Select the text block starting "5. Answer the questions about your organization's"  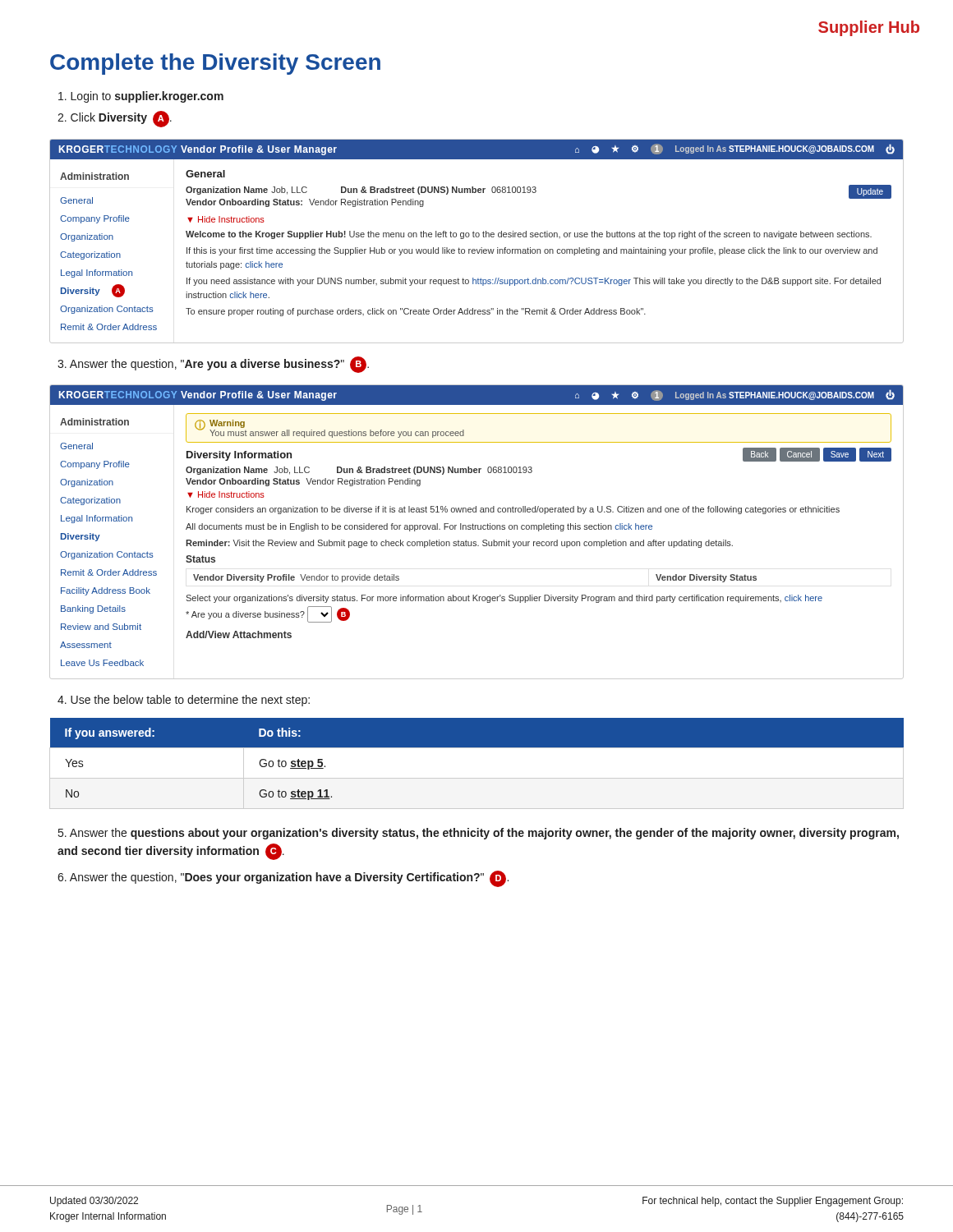coord(478,843)
